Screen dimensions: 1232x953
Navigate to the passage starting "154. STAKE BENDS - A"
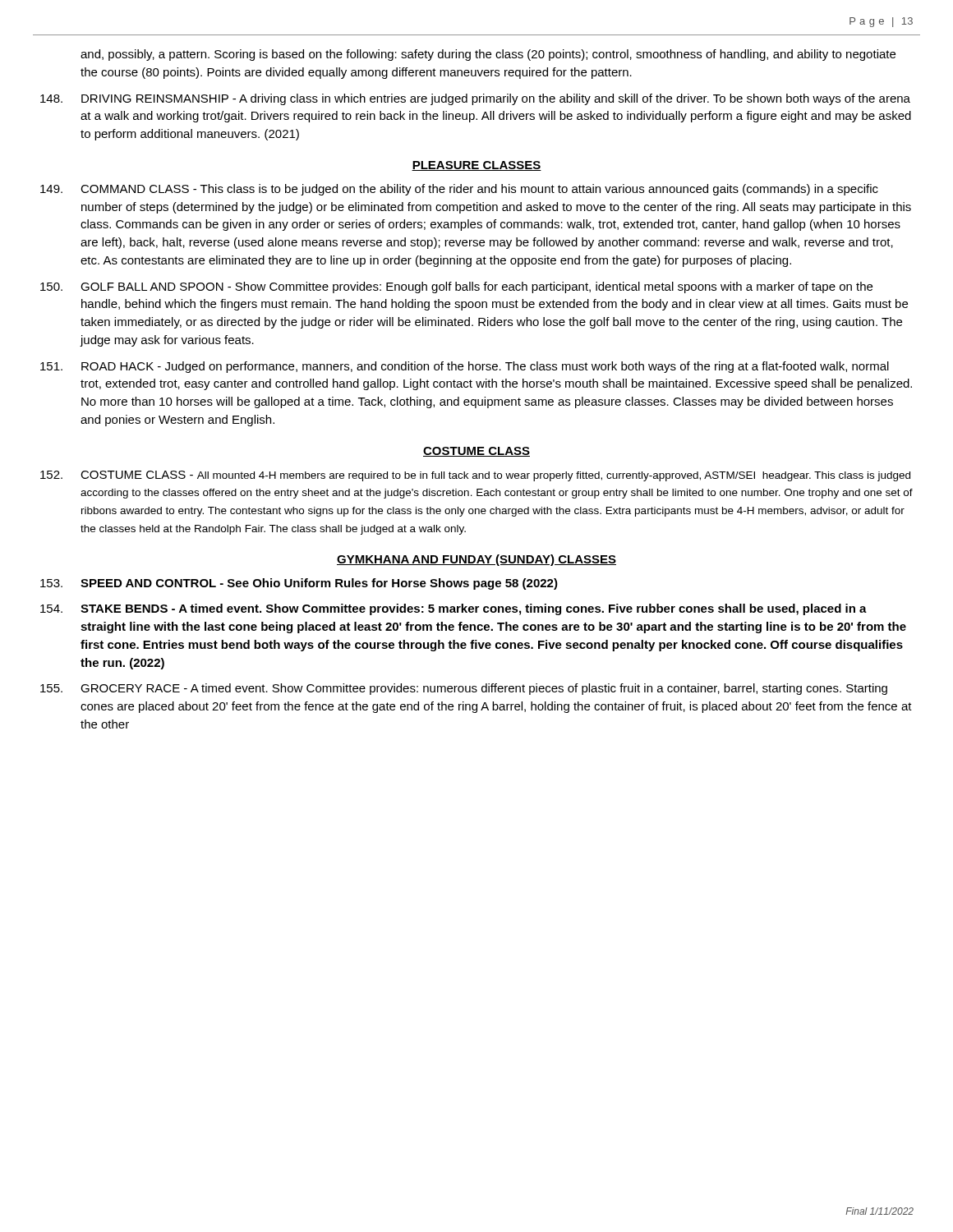(x=476, y=635)
